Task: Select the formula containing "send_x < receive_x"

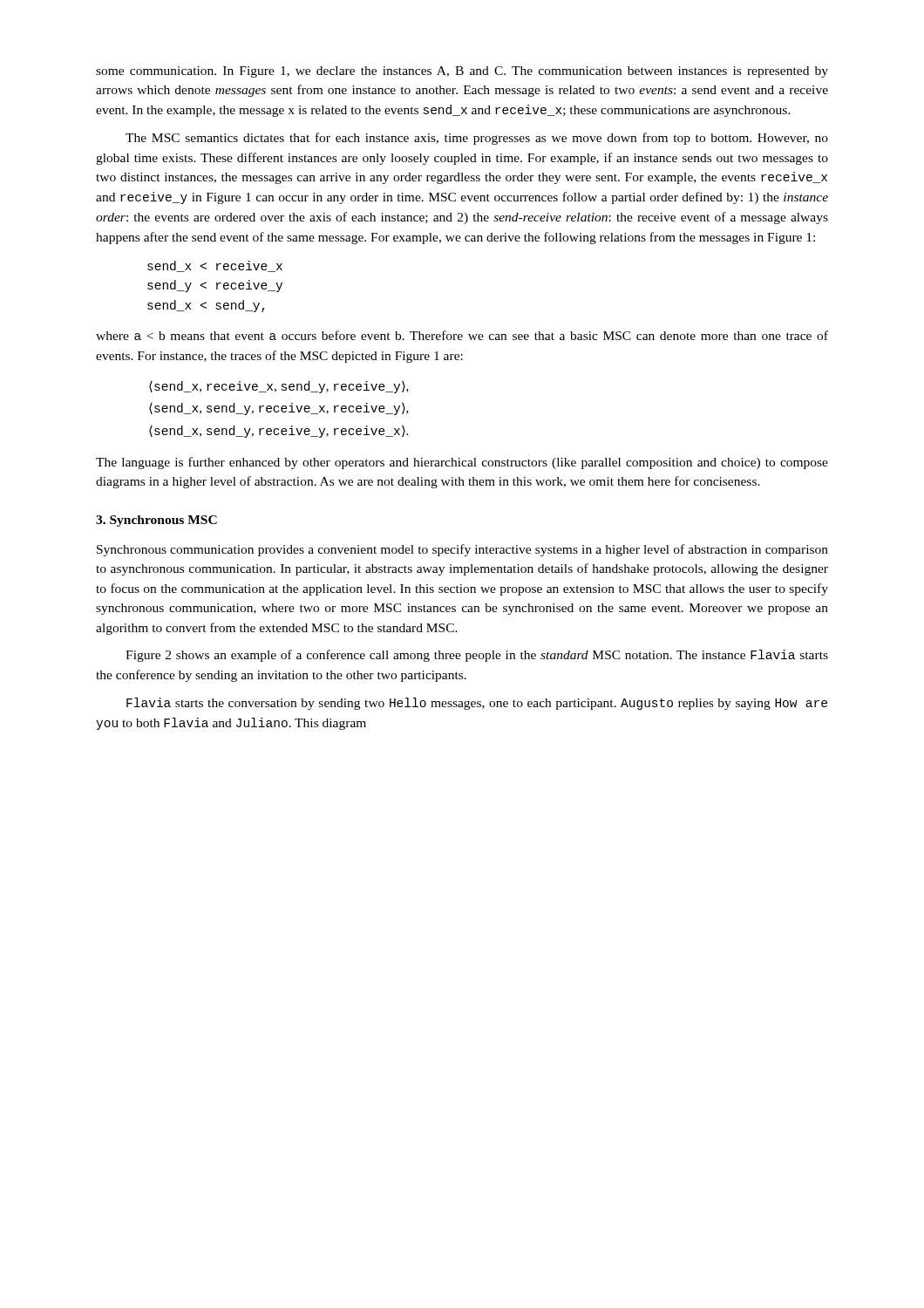Action: click(x=215, y=266)
